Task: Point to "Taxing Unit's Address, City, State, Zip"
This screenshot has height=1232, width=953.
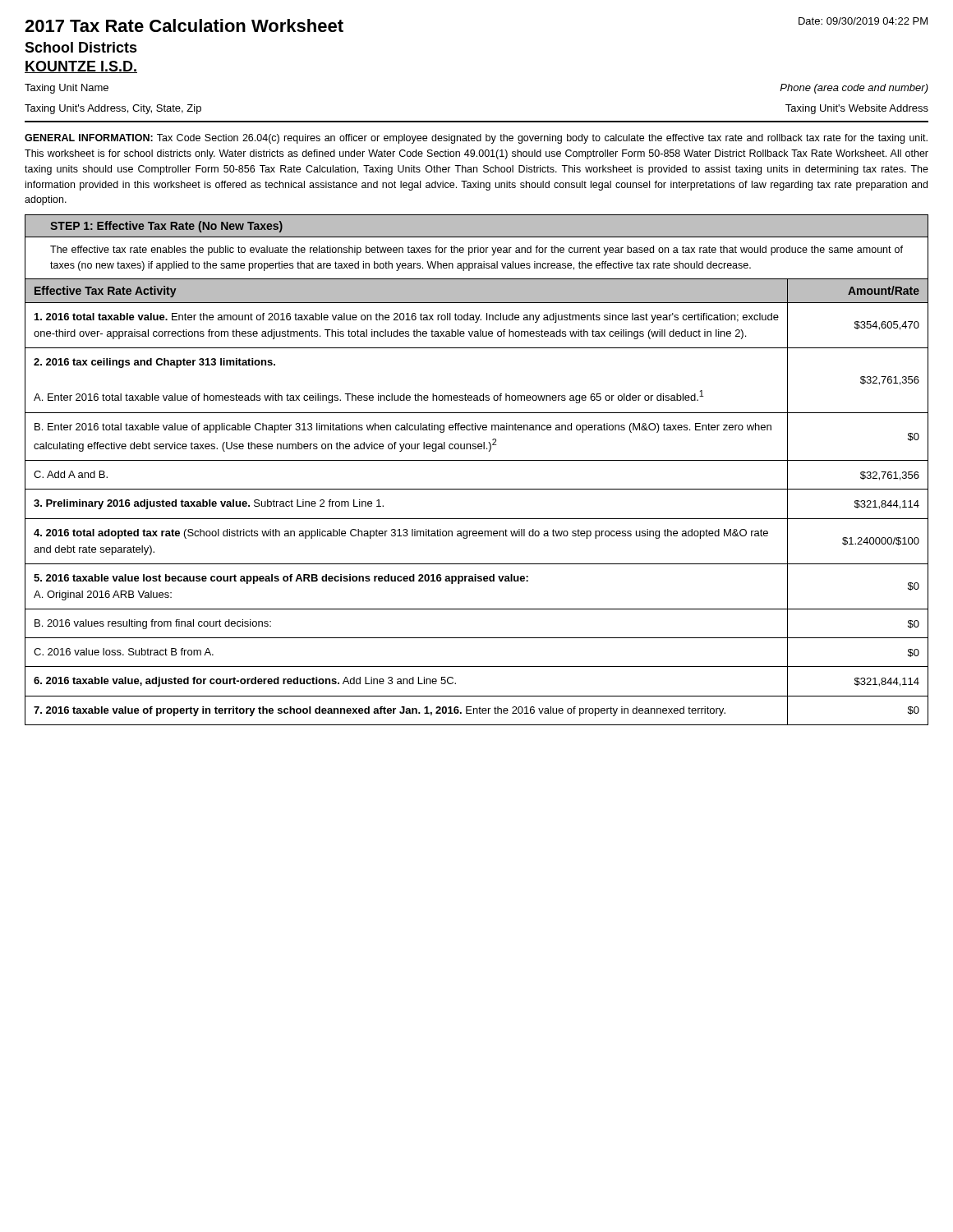Action: tap(113, 108)
